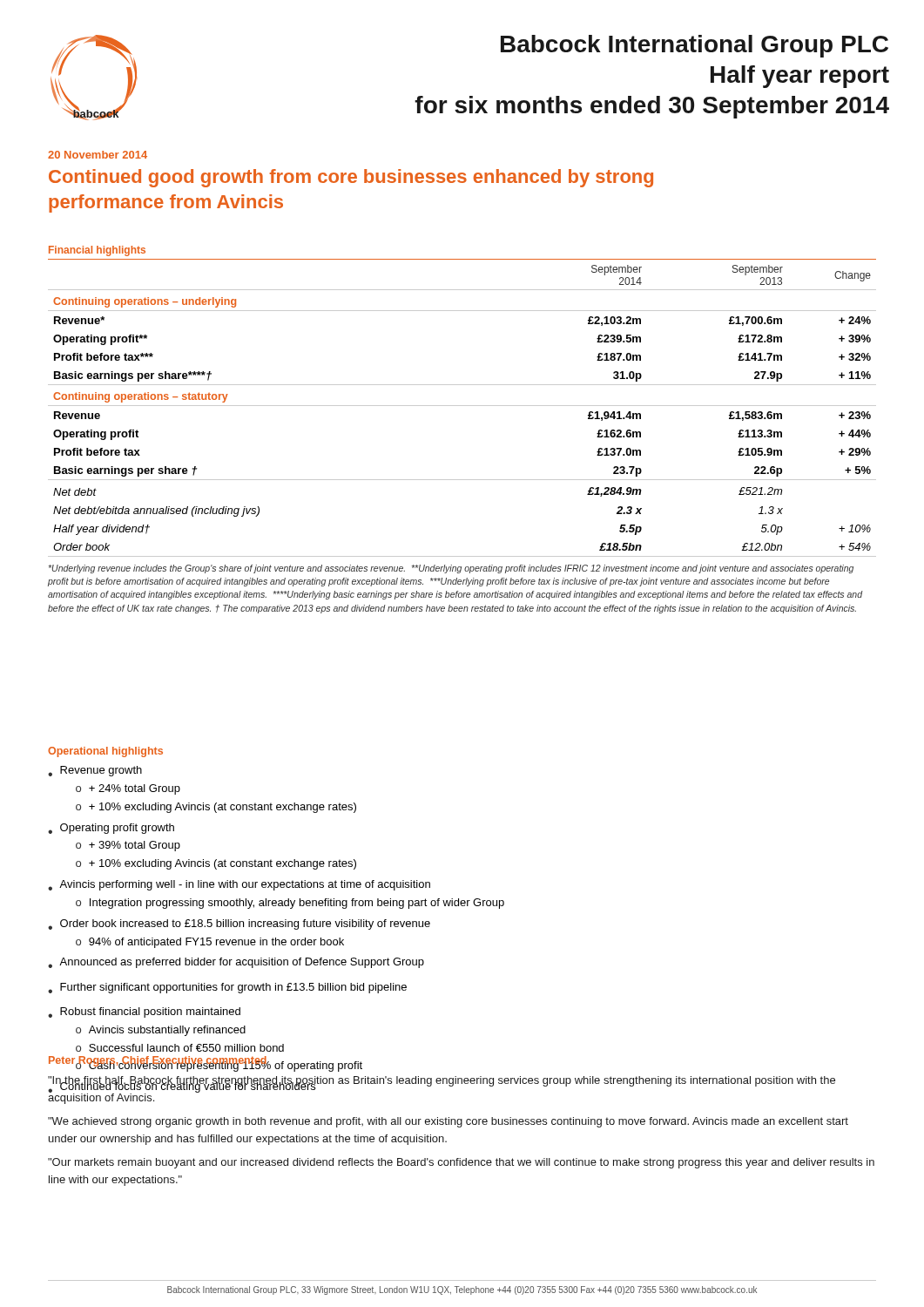Point to the title beginning "Babcock International Group PLCHalf"
Screen dimensions: 1307x924
[695, 46]
